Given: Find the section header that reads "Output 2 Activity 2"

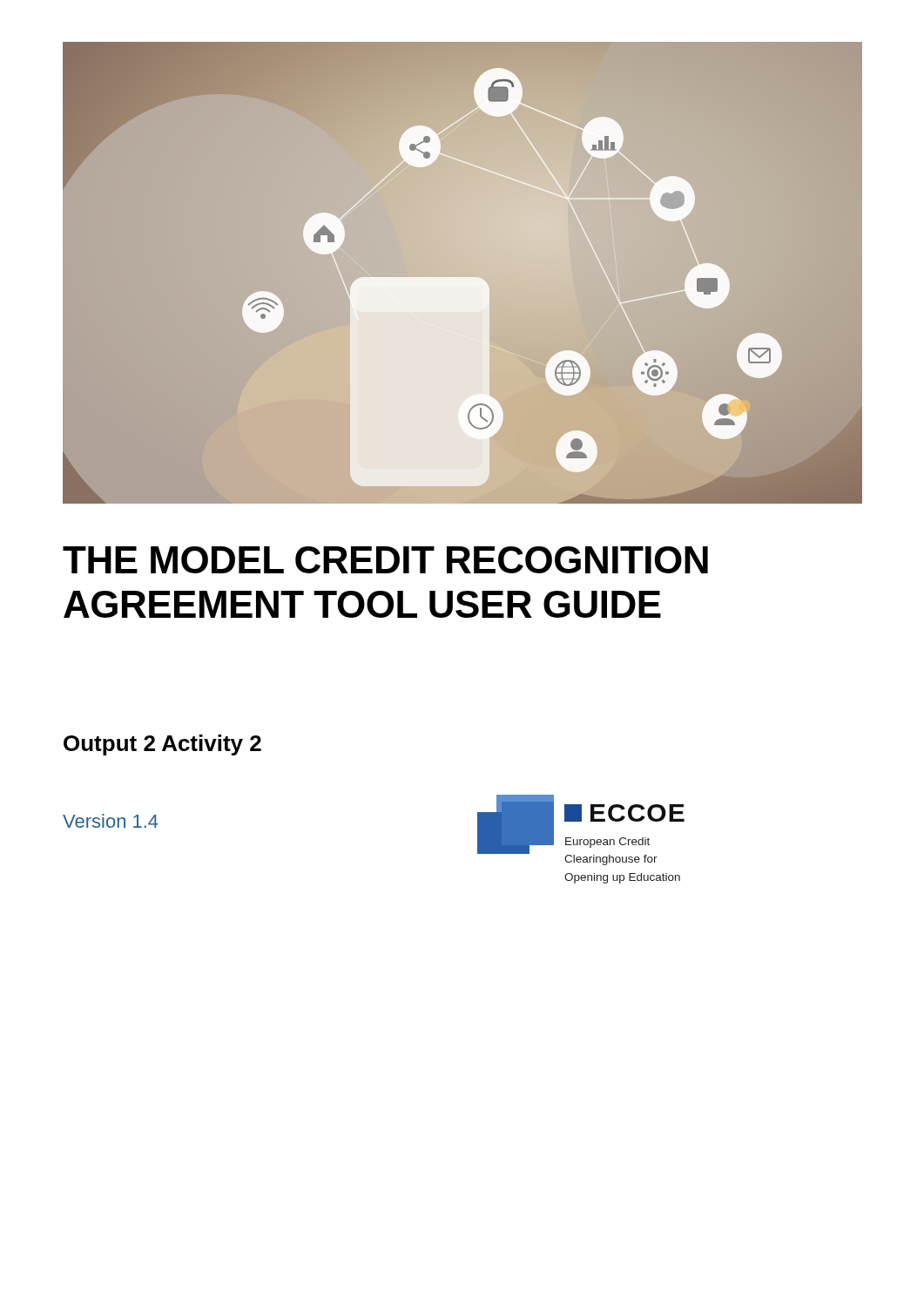Looking at the screenshot, I should (x=162, y=744).
